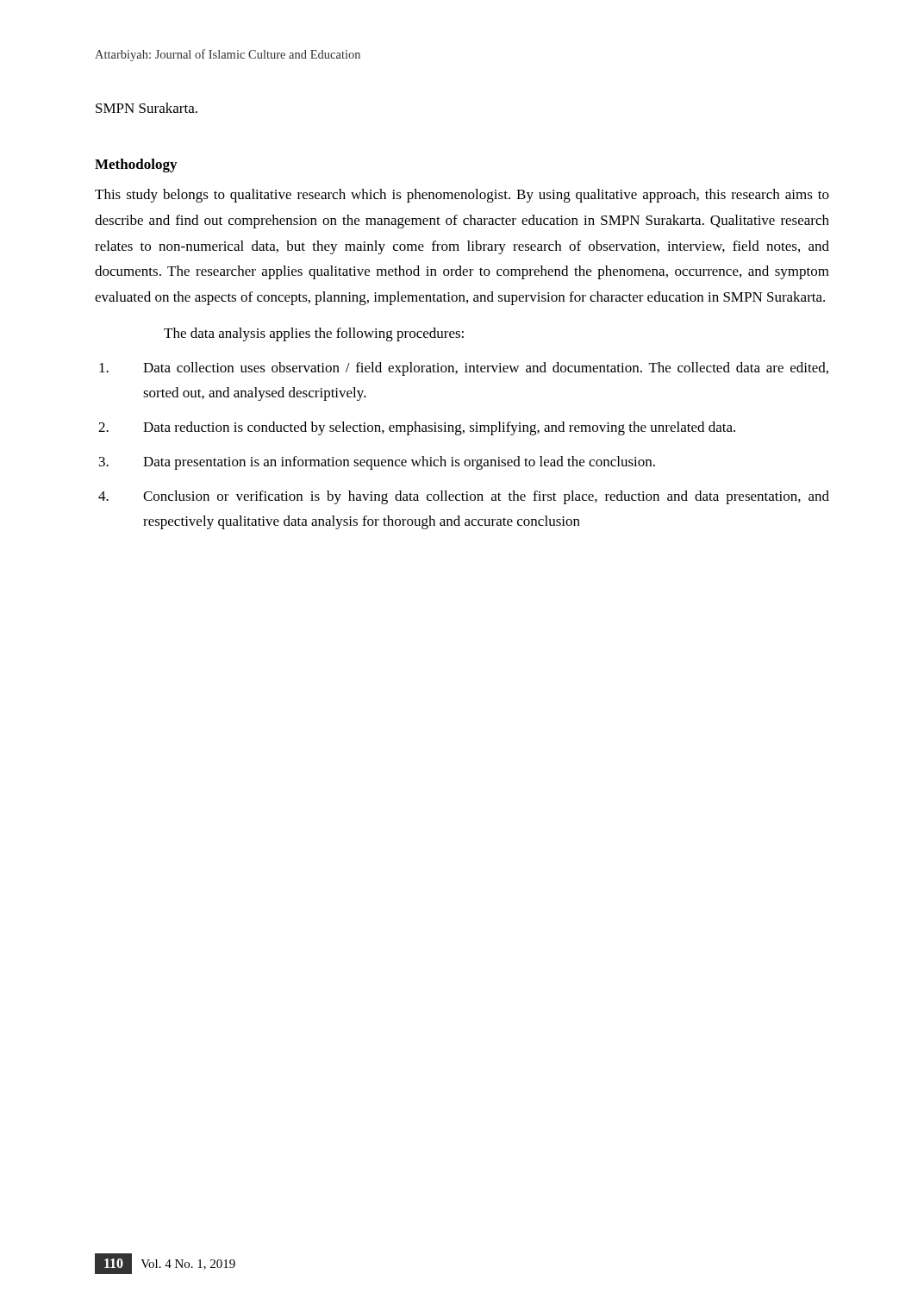Locate the text starting "This study belongs"
This screenshot has width=924, height=1293.
(462, 246)
